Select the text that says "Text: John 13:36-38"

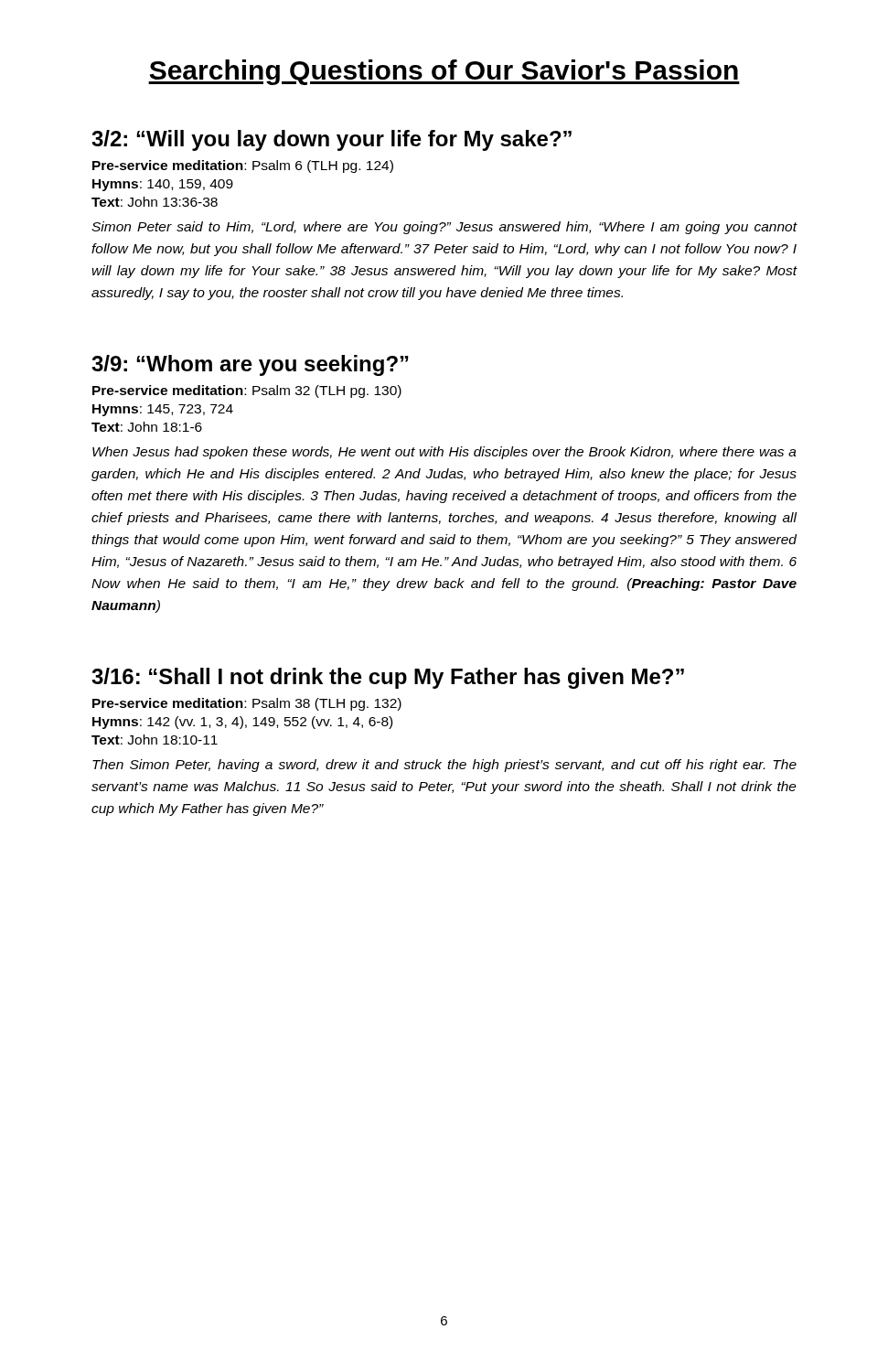tap(155, 202)
